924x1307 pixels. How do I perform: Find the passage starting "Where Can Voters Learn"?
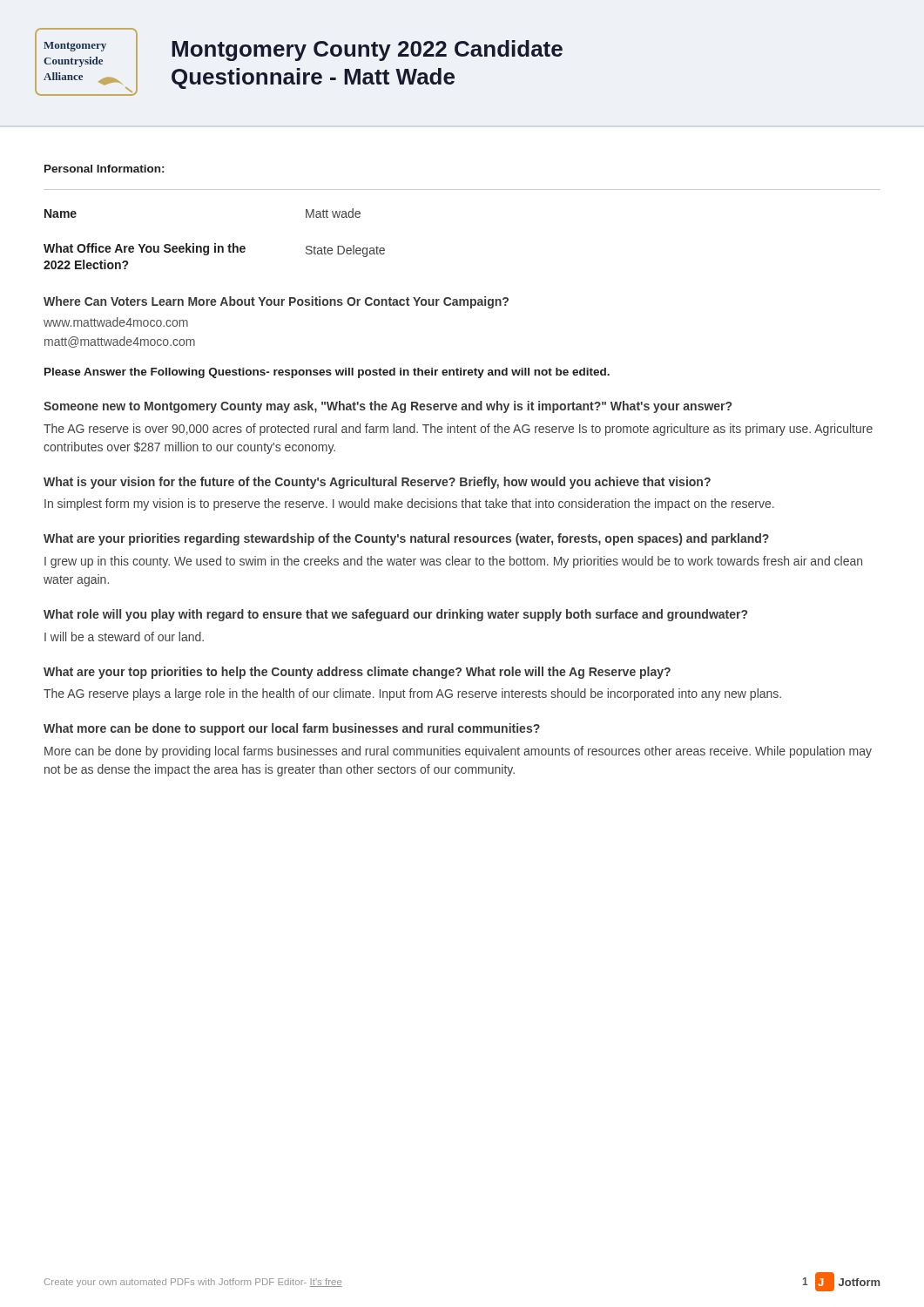pyautogui.click(x=276, y=301)
